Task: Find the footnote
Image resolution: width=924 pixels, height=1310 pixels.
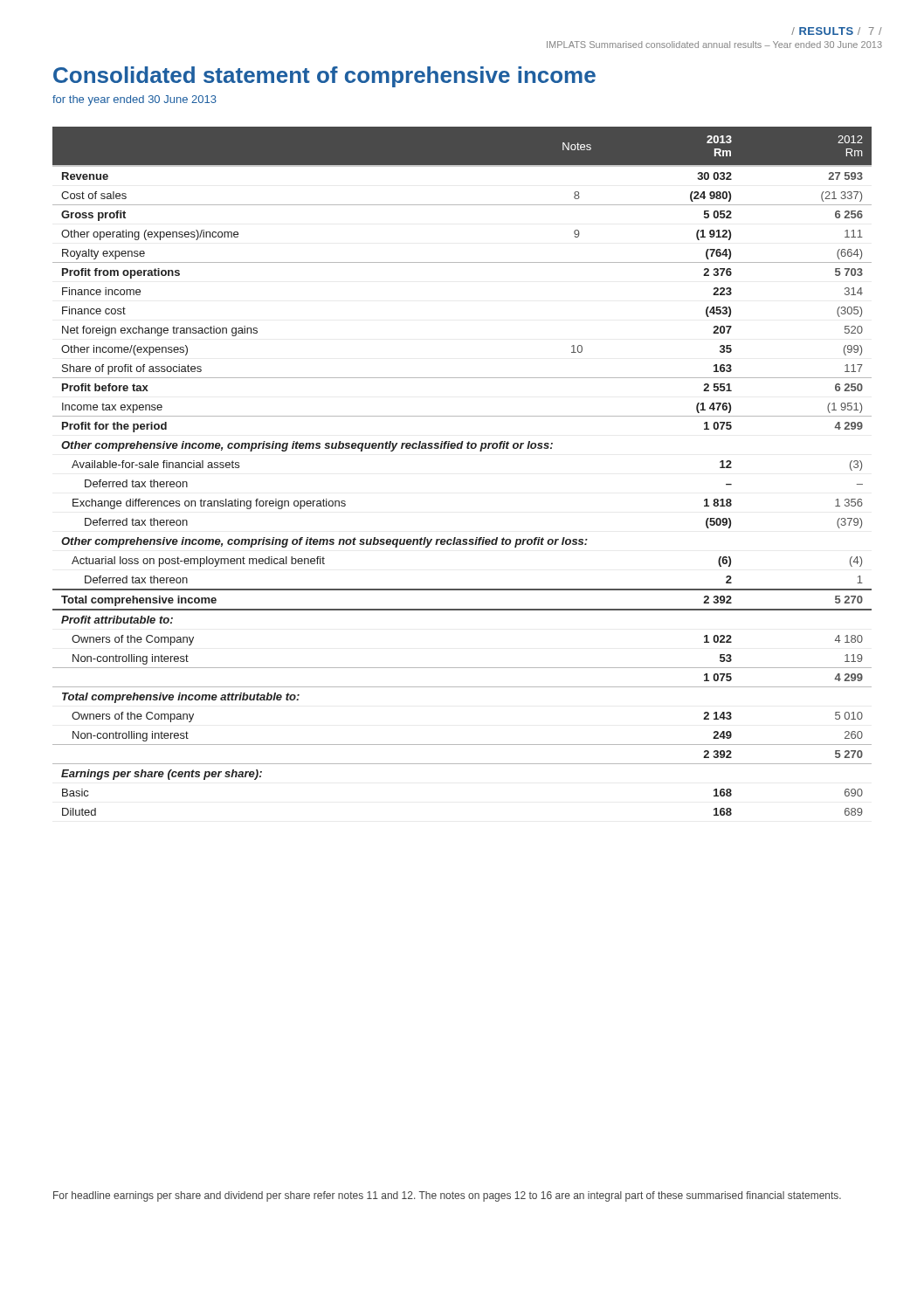Action: click(447, 1196)
